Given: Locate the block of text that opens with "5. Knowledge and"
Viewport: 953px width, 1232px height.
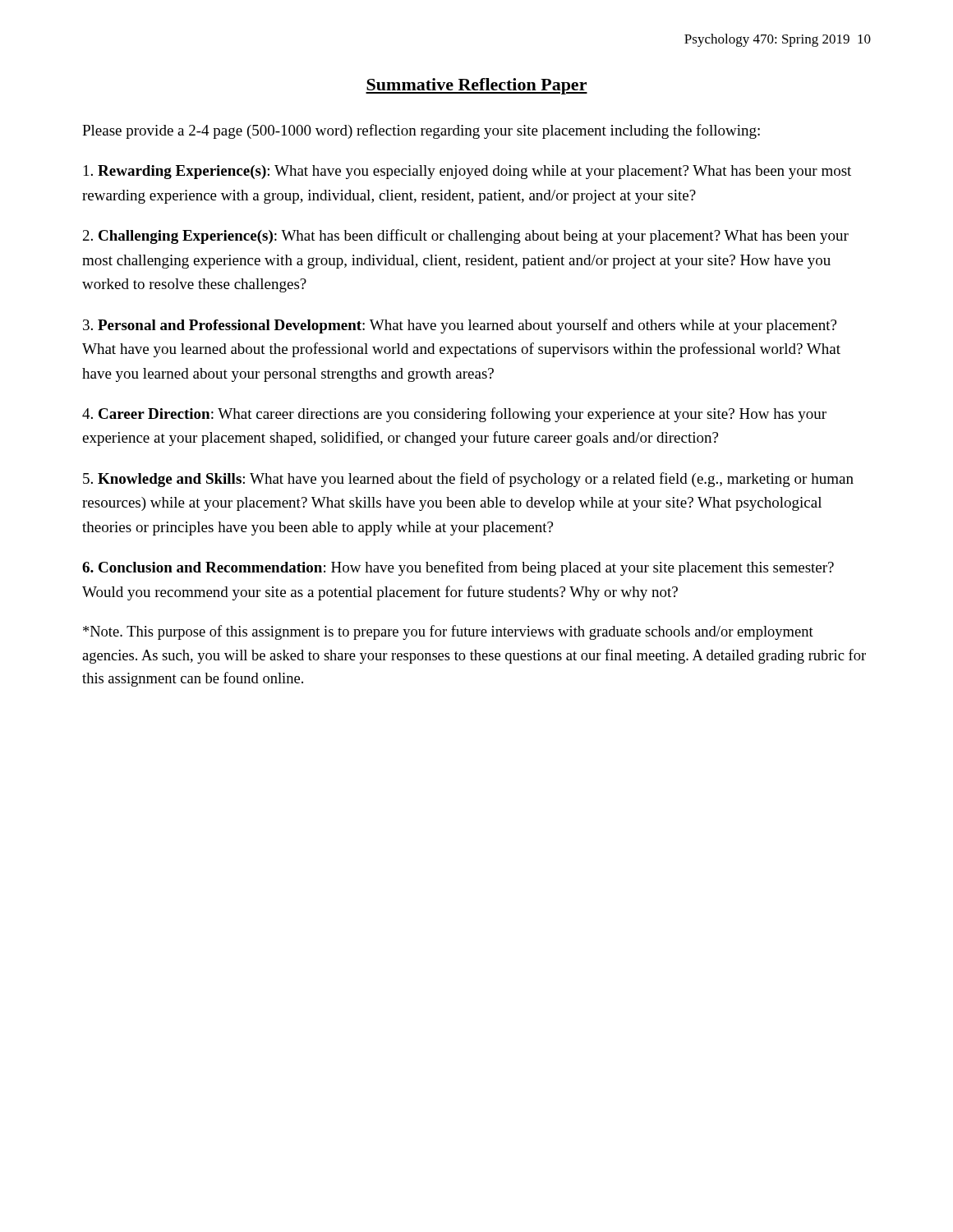Looking at the screenshot, I should coord(468,502).
